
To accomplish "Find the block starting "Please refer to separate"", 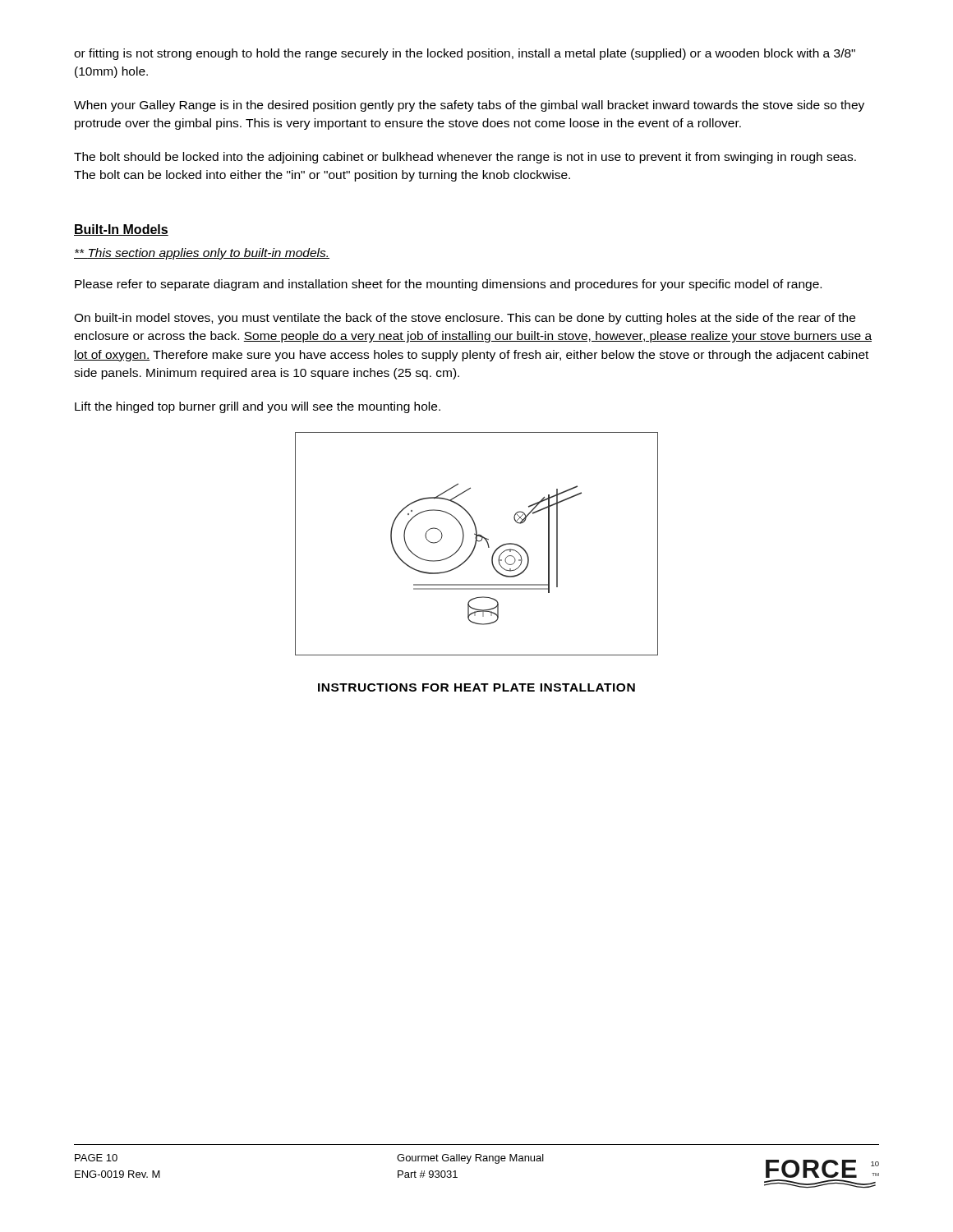I will [448, 284].
